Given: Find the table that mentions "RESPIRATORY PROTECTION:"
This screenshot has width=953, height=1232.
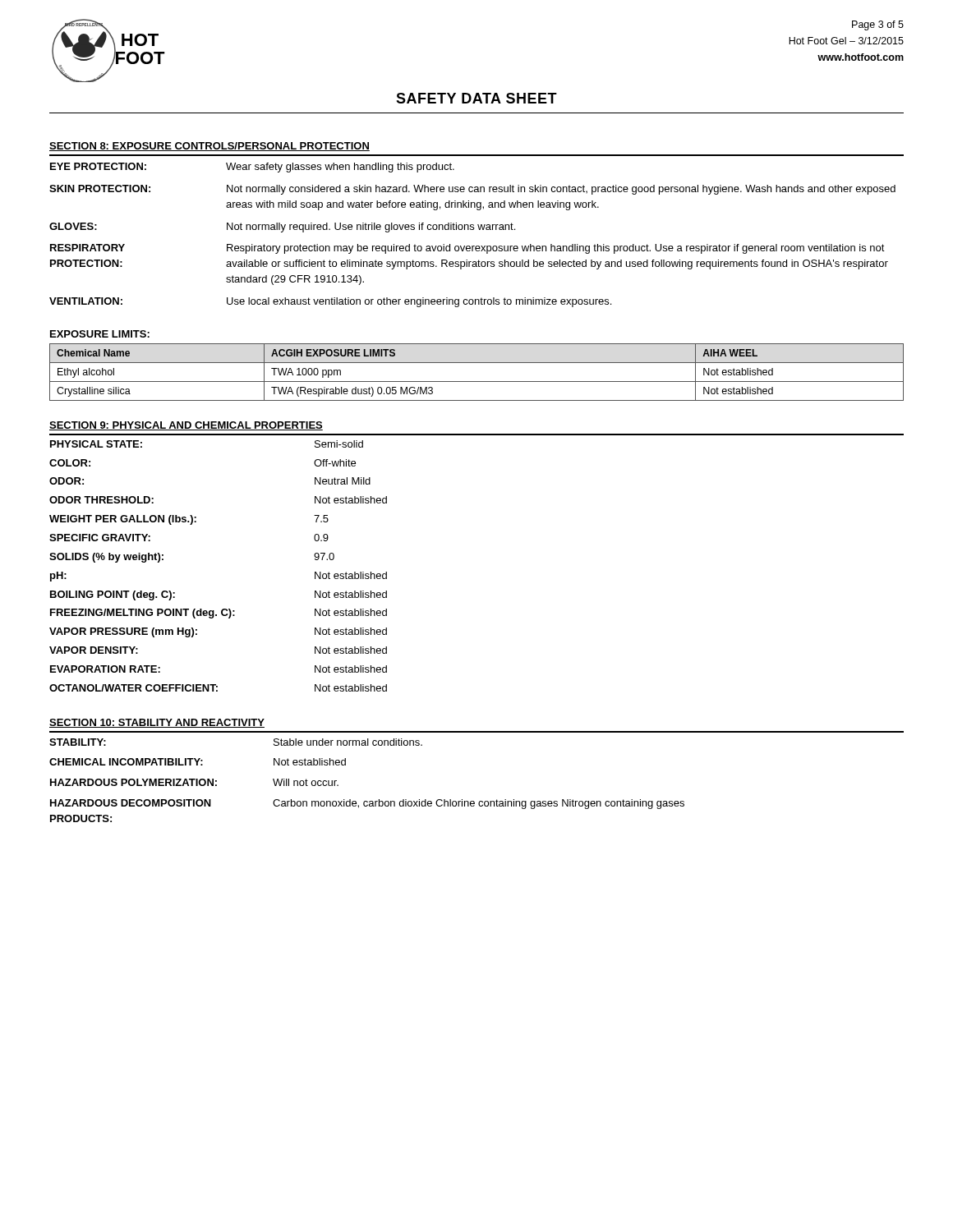Looking at the screenshot, I should (476, 234).
